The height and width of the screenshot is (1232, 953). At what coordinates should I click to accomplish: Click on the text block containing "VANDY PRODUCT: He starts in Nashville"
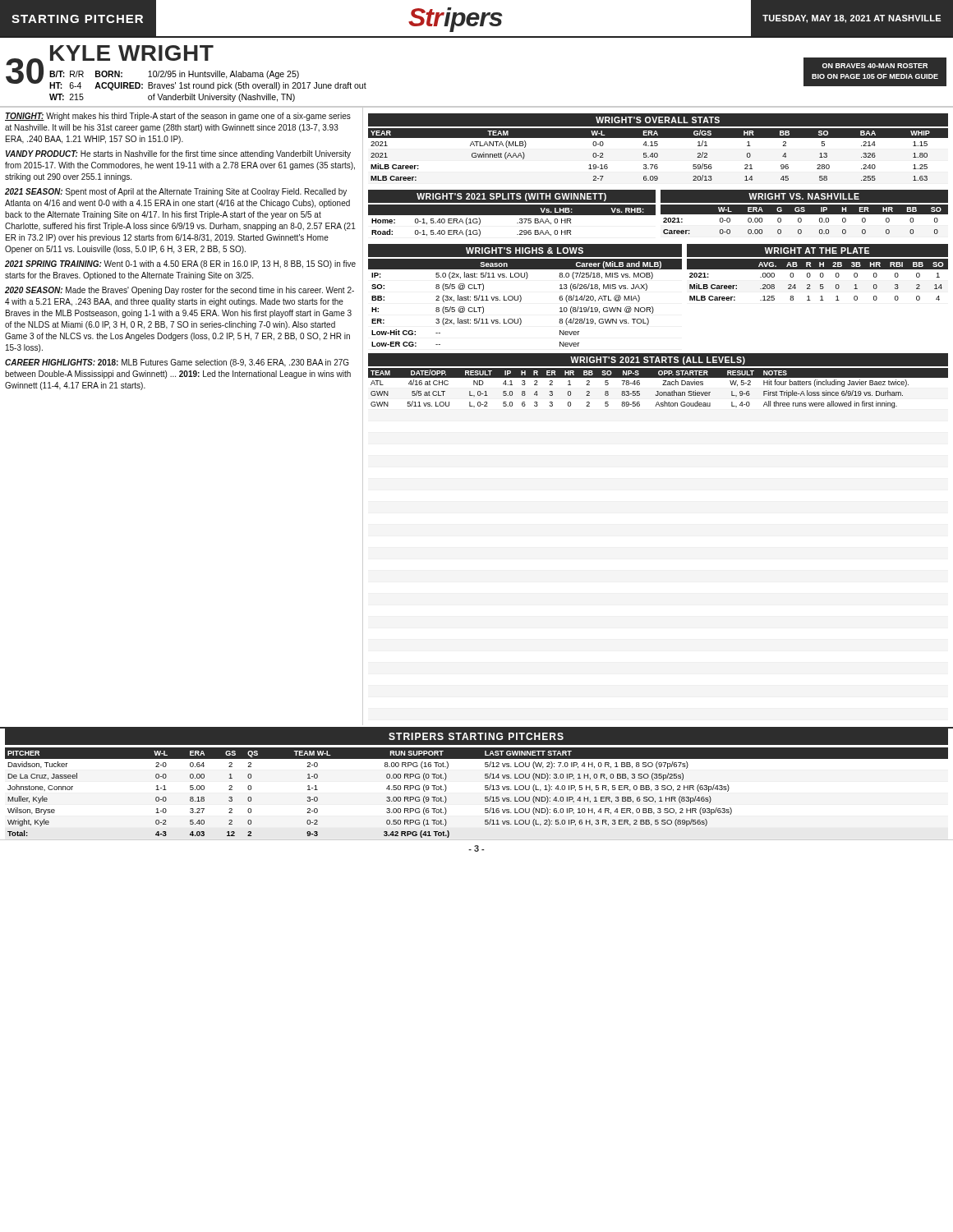[180, 165]
